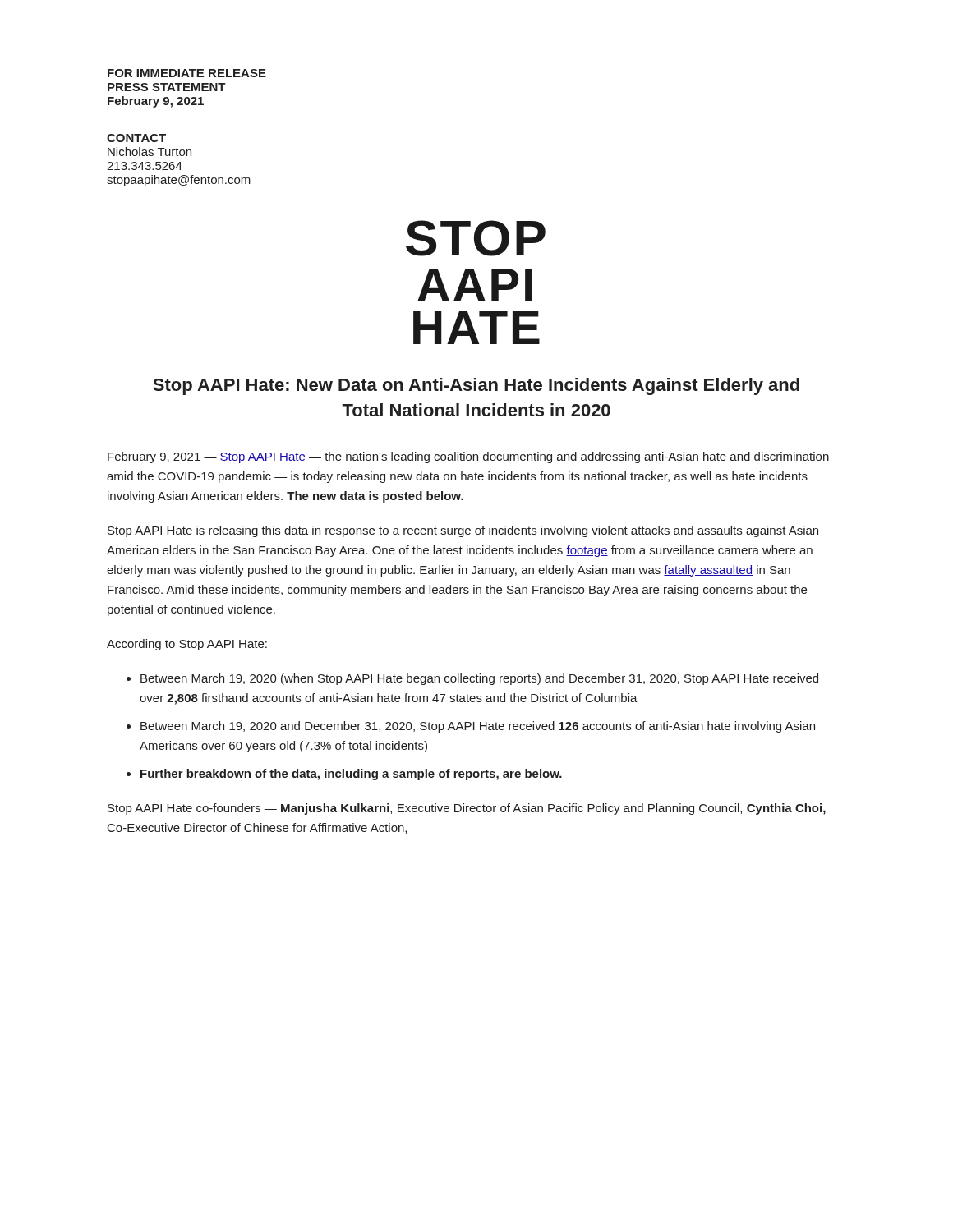Find the text that reads "According to Stop AAPI Hate:"

click(187, 643)
